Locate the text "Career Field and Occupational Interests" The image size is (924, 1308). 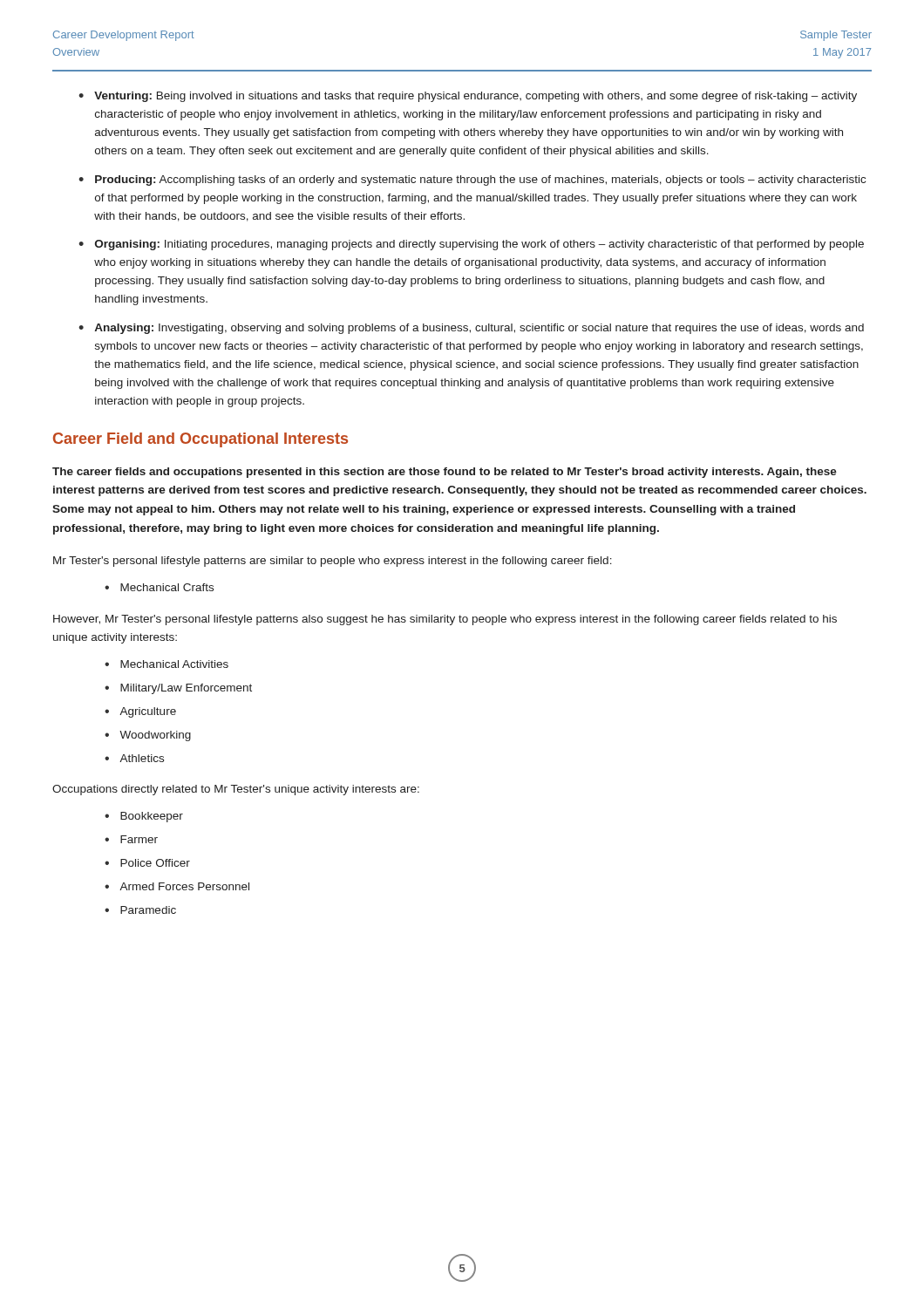[201, 438]
